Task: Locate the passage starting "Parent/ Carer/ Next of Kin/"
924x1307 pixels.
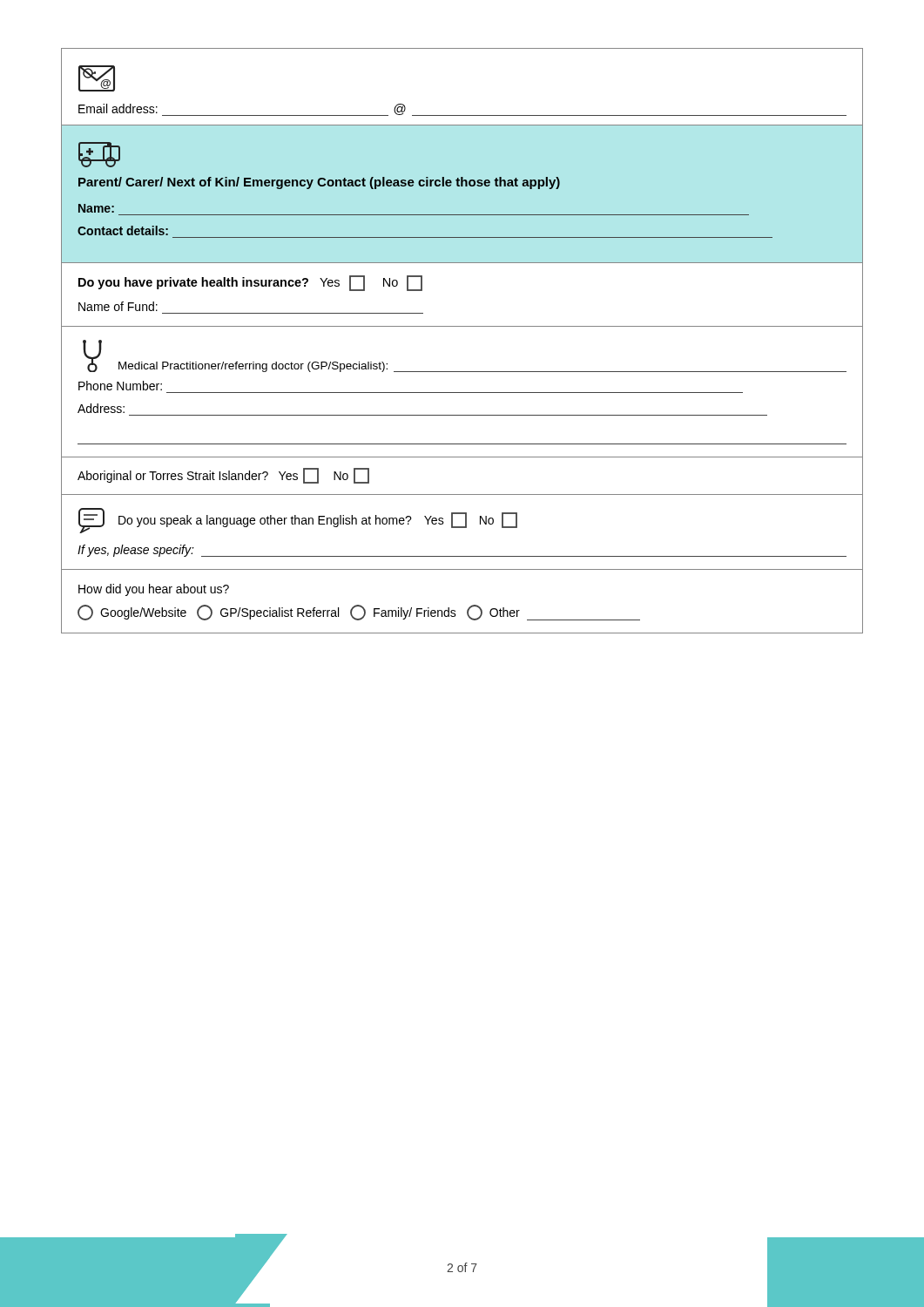Action: pyautogui.click(x=462, y=187)
